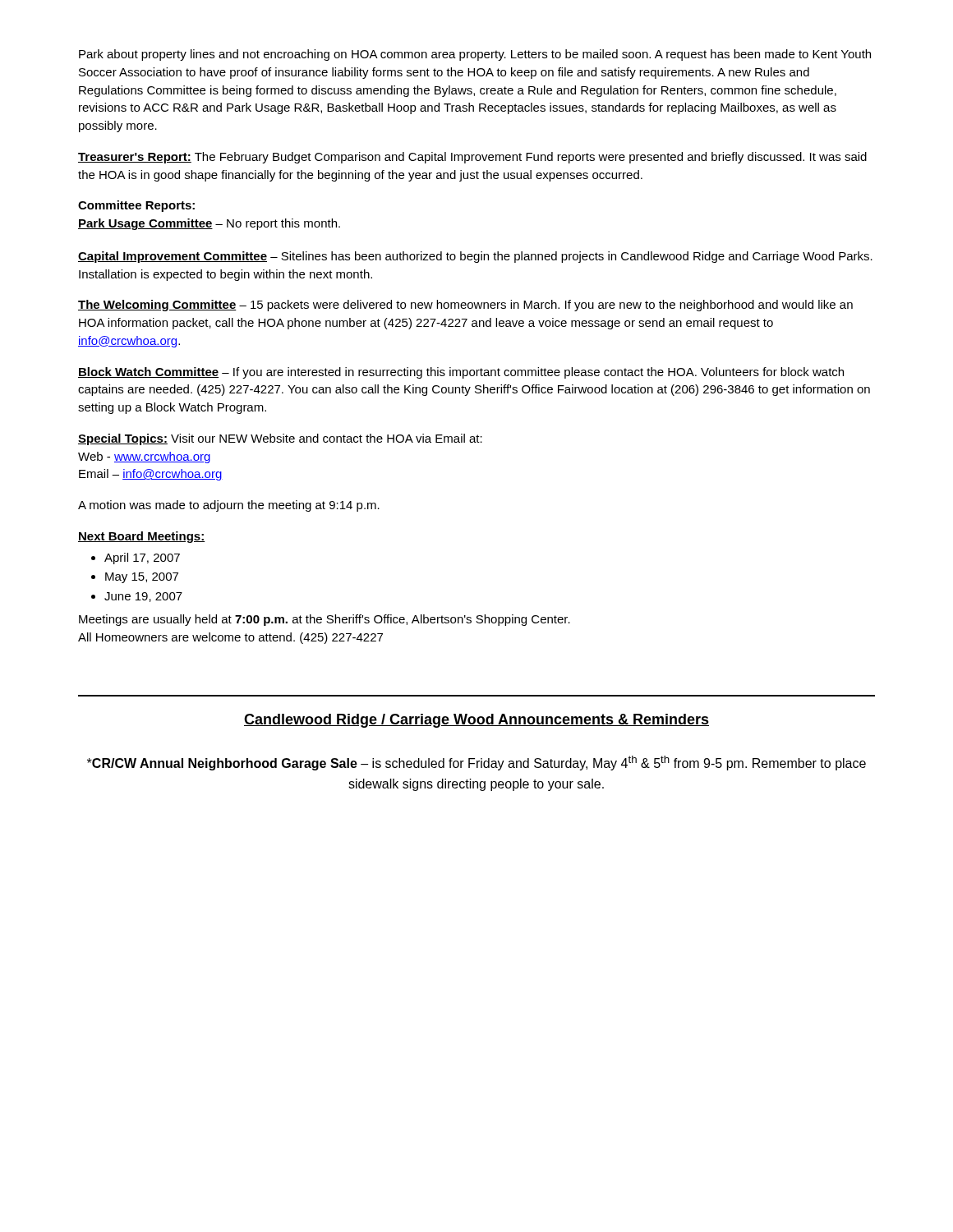Locate the text block containing "Meetings are usually"
This screenshot has height=1232, width=953.
[324, 628]
